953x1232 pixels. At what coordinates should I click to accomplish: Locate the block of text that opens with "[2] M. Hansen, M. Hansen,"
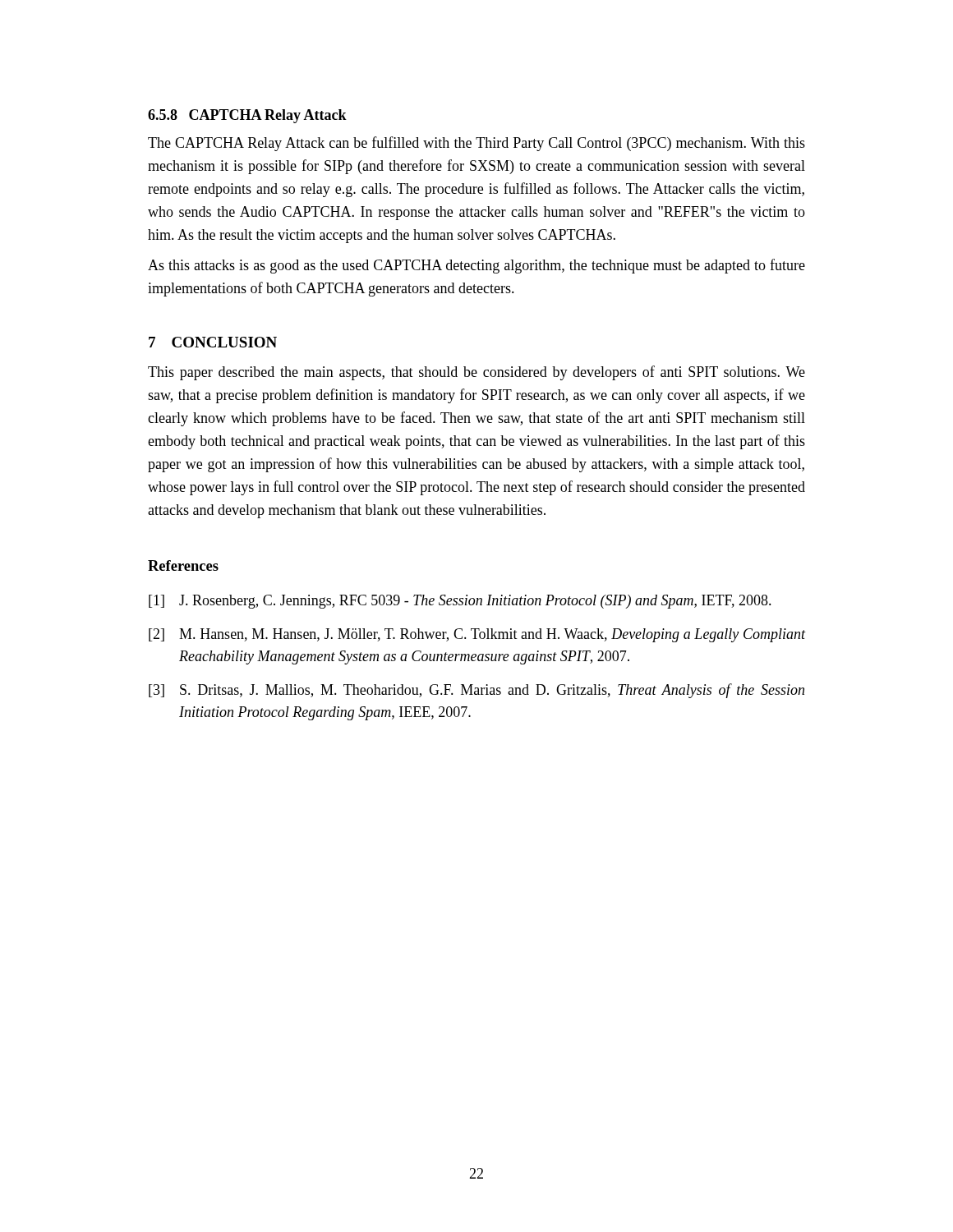pos(476,646)
